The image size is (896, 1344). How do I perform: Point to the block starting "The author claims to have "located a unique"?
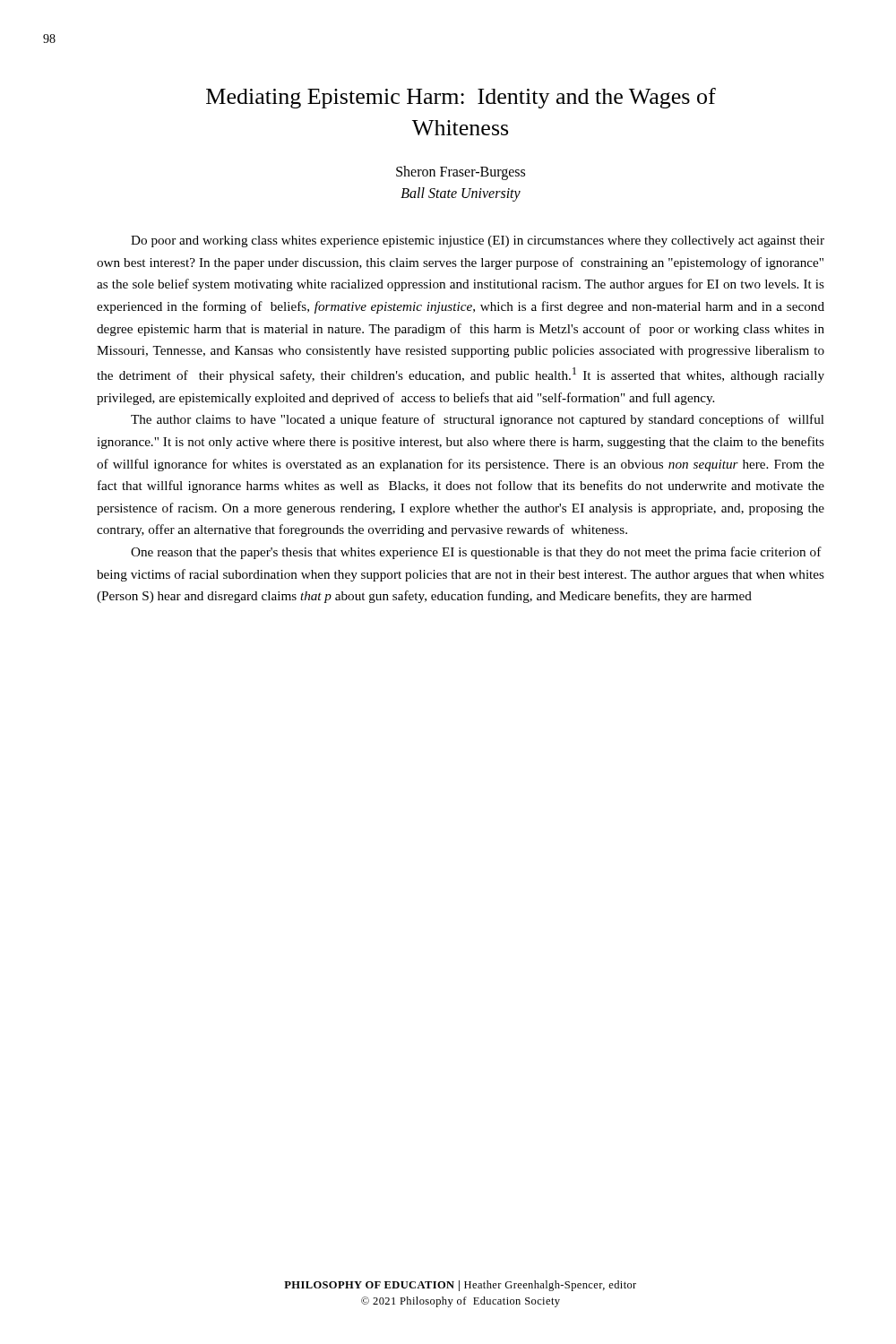[461, 475]
